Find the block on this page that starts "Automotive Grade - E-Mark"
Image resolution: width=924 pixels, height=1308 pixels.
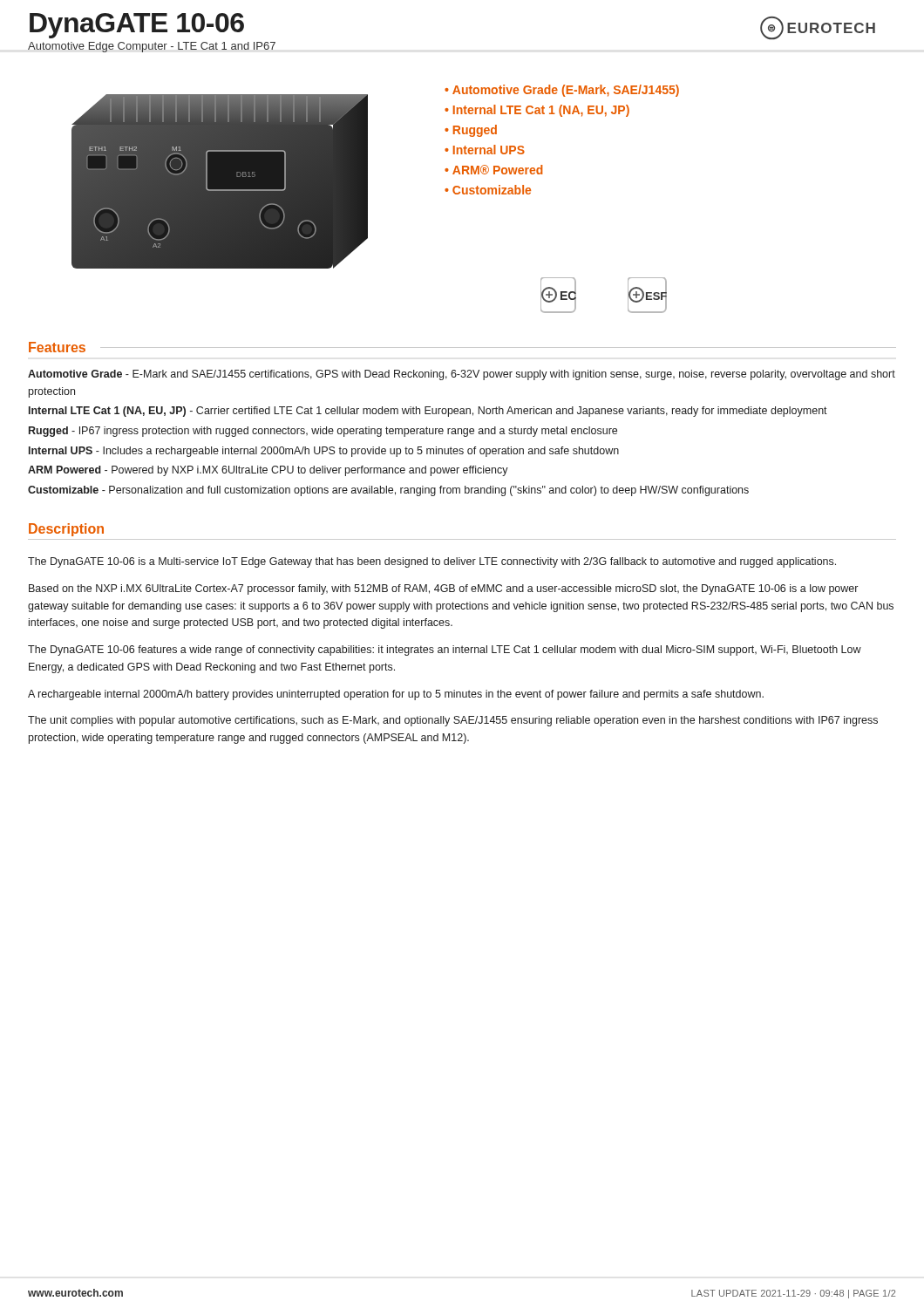click(462, 433)
